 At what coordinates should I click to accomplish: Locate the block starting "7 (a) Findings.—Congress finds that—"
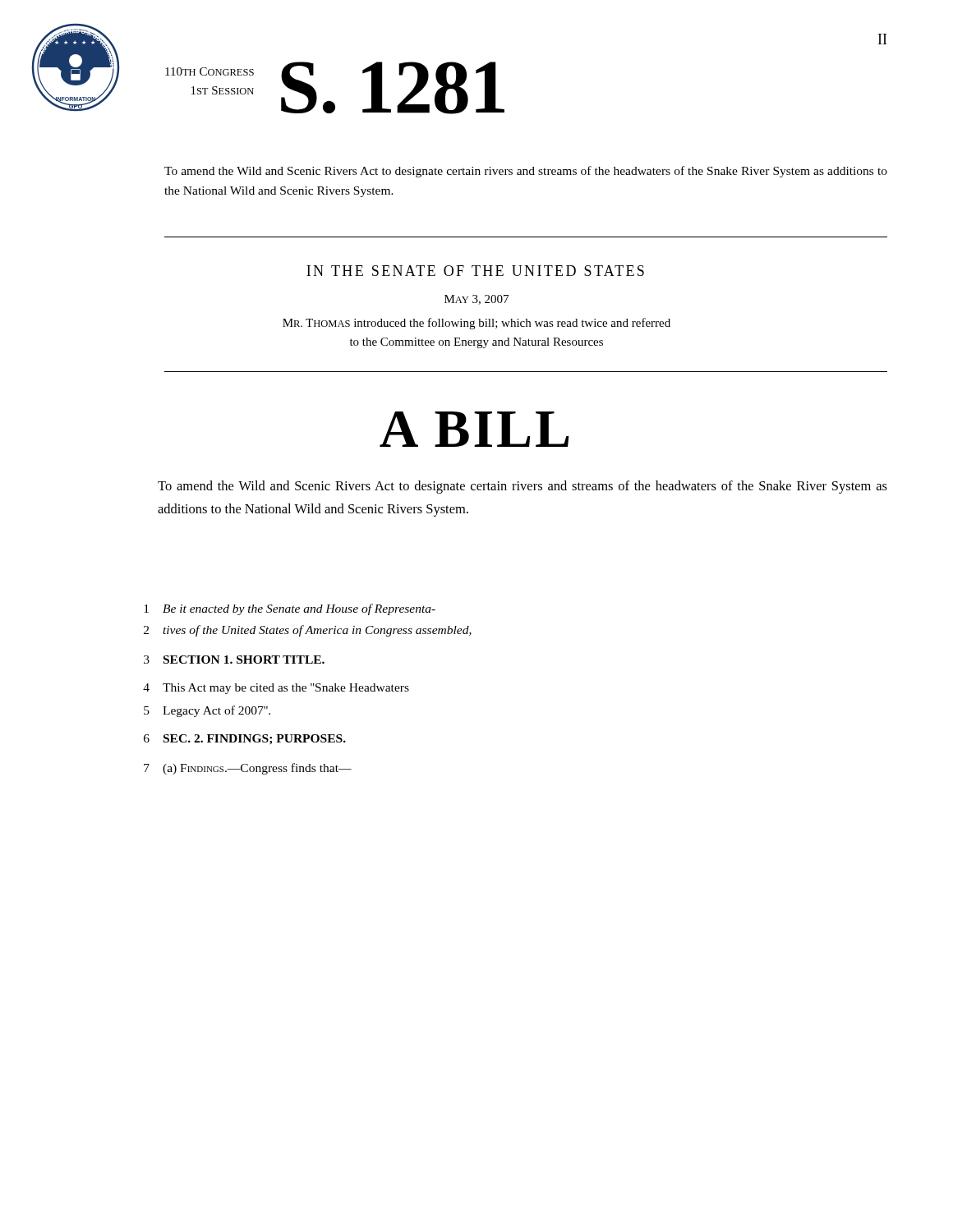pyautogui.click(x=248, y=769)
